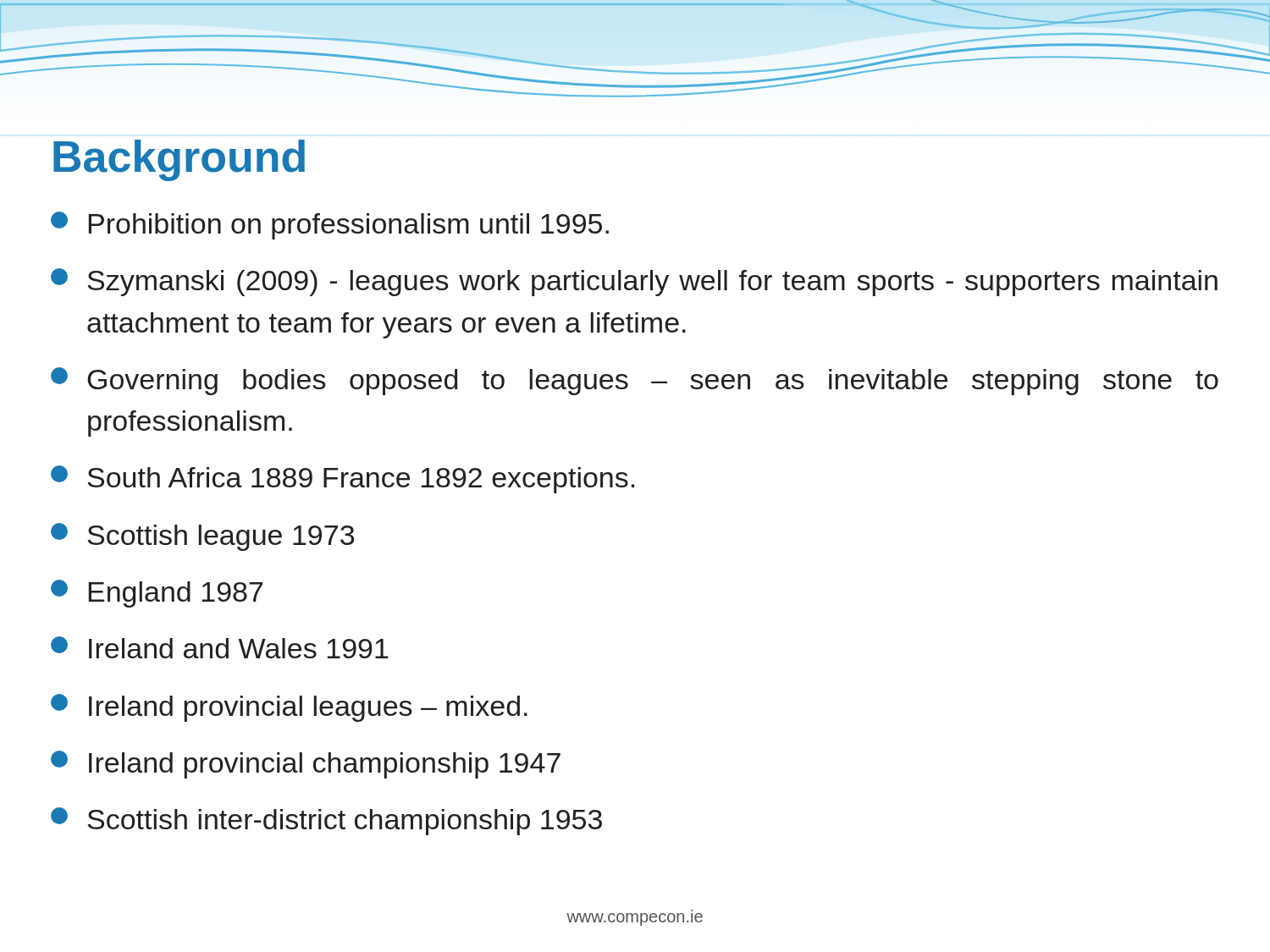Locate the list item with the text "England 1987"
Viewport: 1270px width, 952px height.
coord(157,594)
